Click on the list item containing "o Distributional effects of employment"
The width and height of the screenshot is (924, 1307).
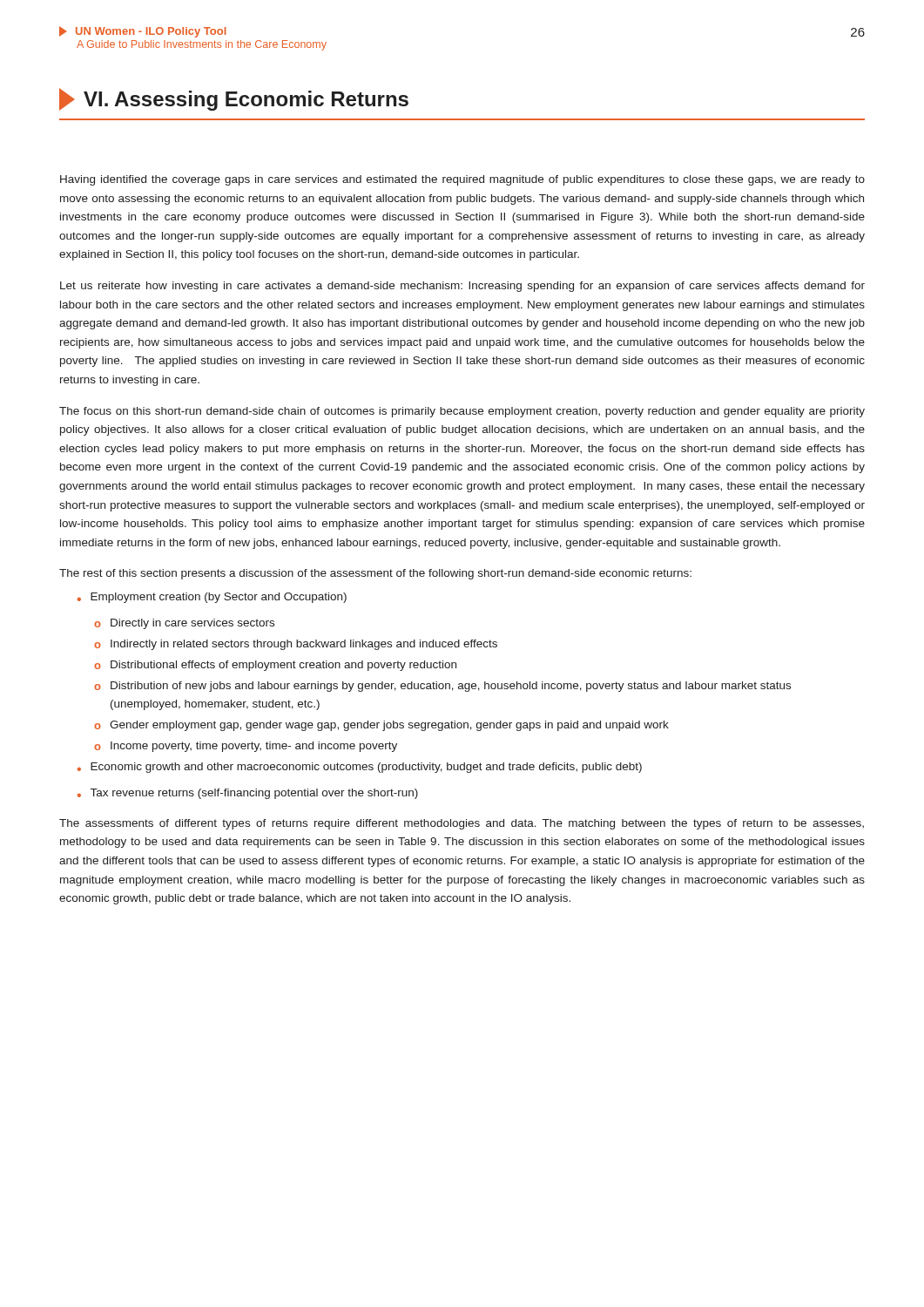(276, 665)
